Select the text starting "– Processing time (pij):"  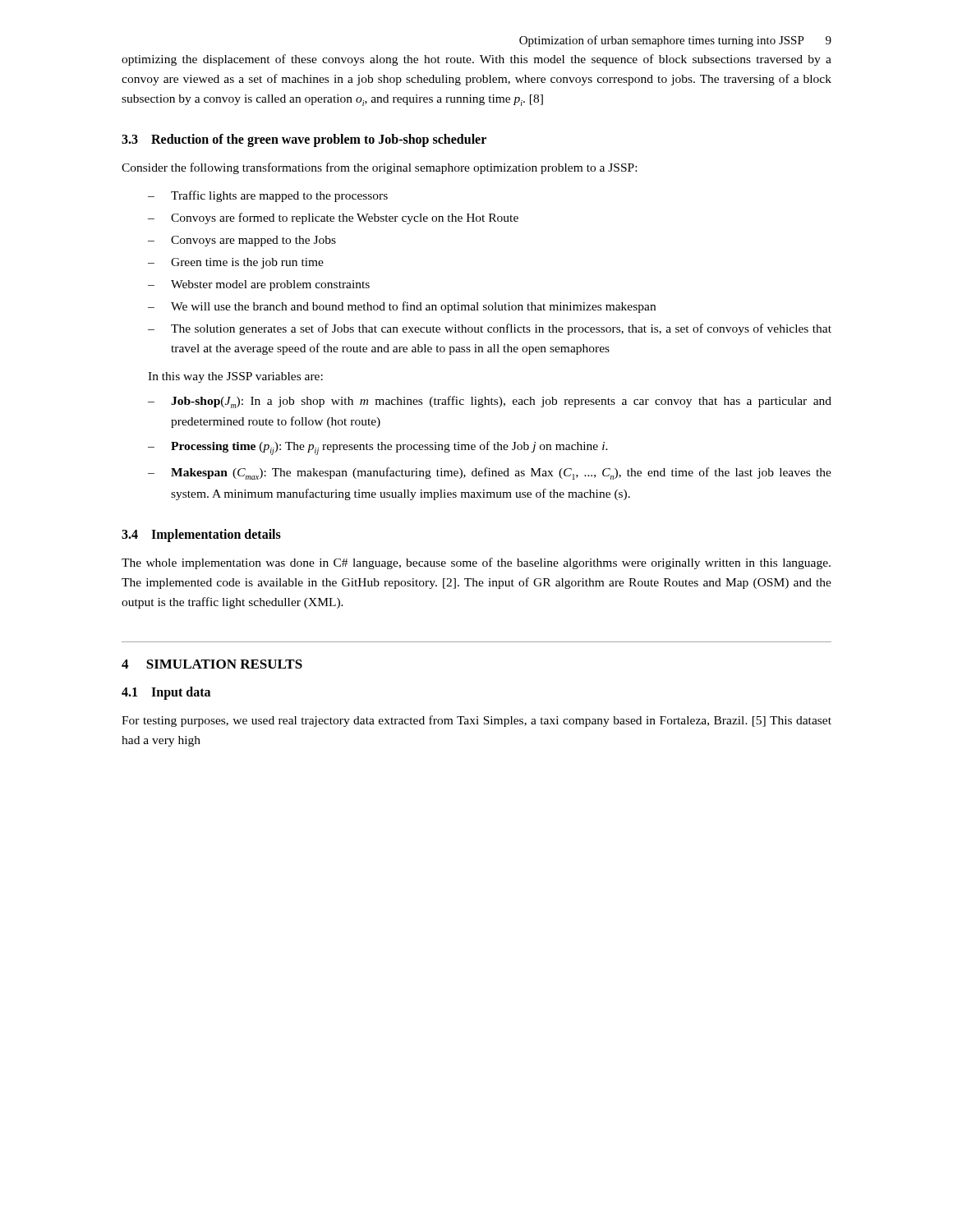pos(476,447)
